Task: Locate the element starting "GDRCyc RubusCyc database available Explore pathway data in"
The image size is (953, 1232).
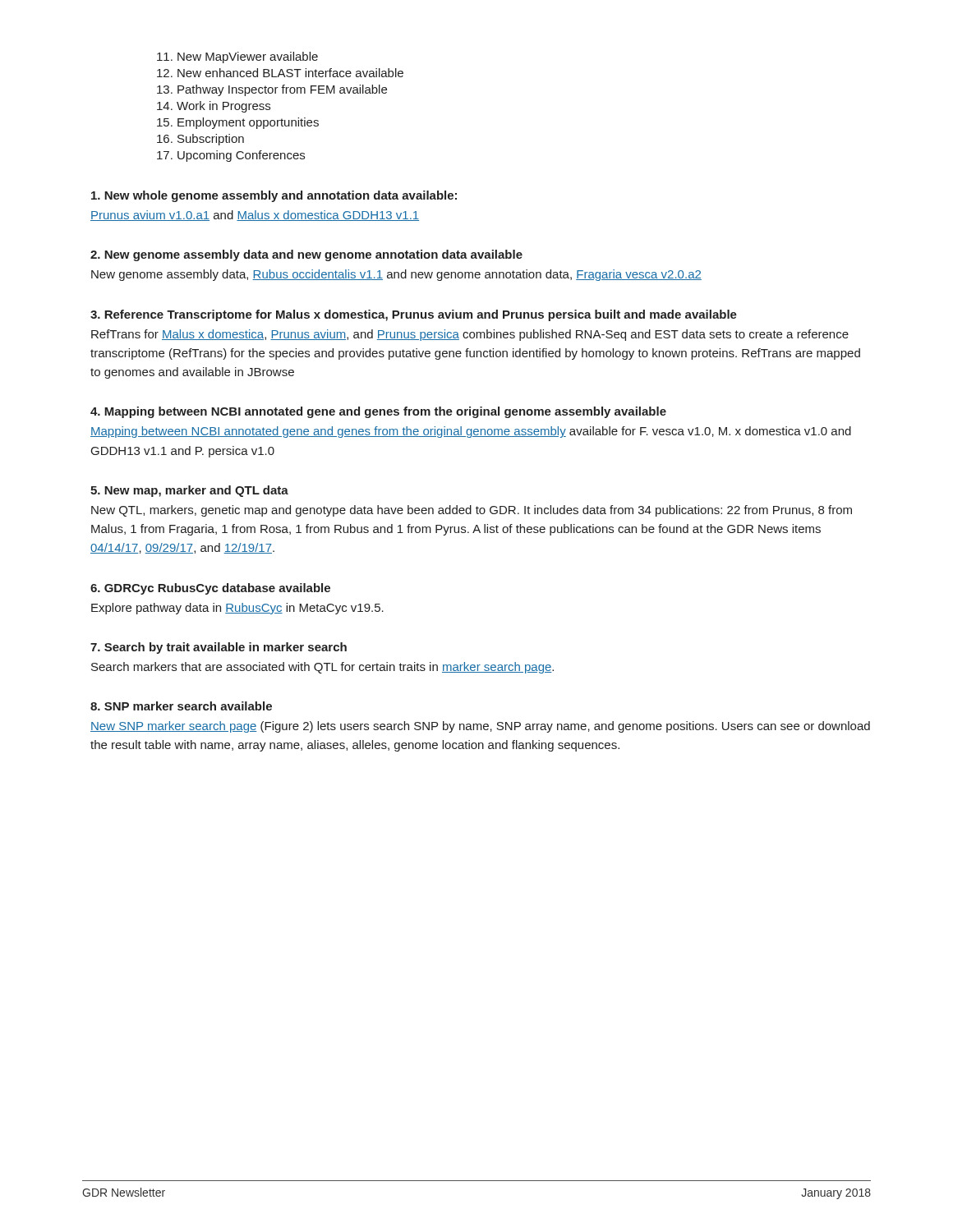Action: pyautogui.click(x=210, y=589)
